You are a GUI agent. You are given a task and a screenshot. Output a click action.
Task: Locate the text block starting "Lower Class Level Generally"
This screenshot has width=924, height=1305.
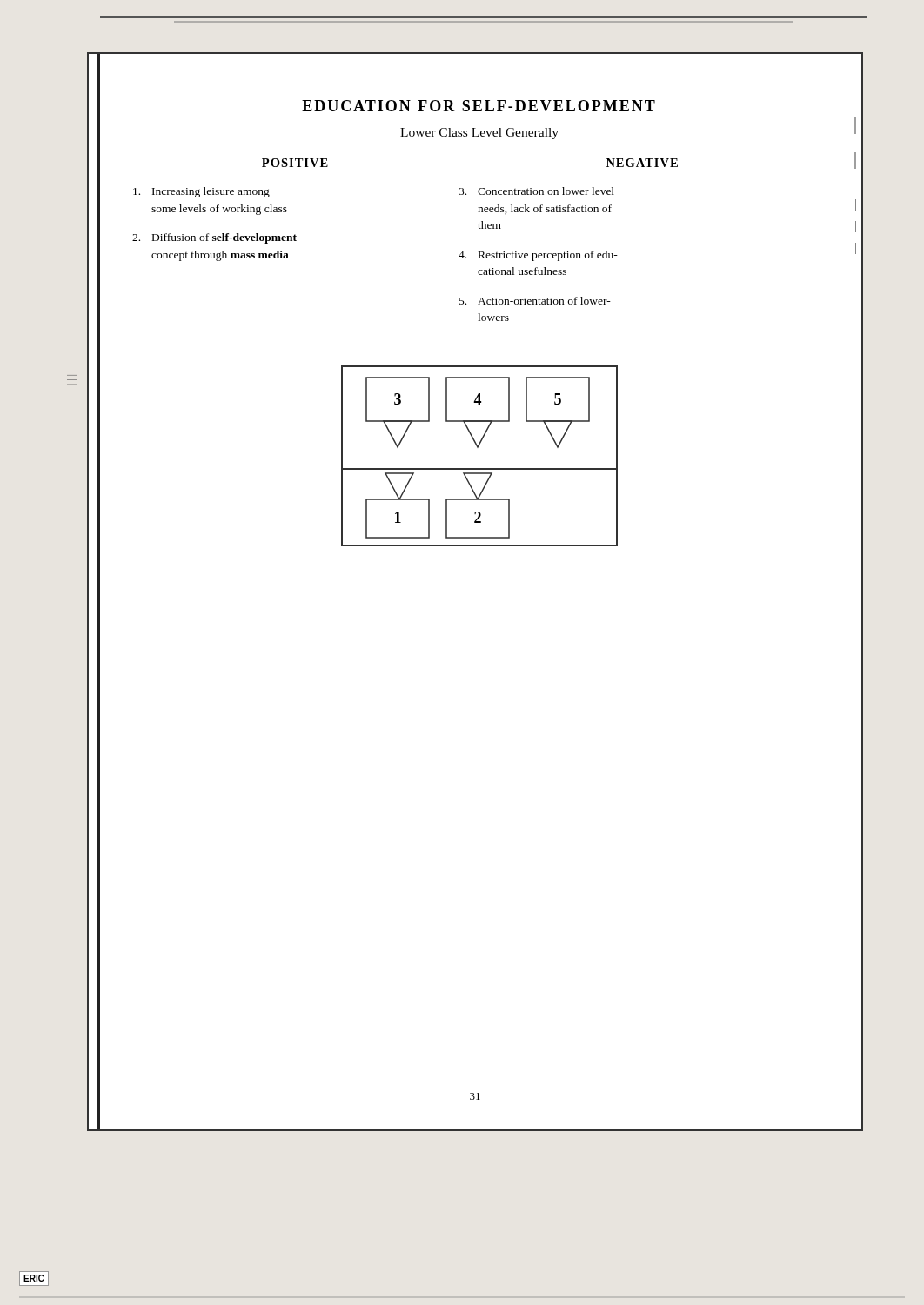479,132
